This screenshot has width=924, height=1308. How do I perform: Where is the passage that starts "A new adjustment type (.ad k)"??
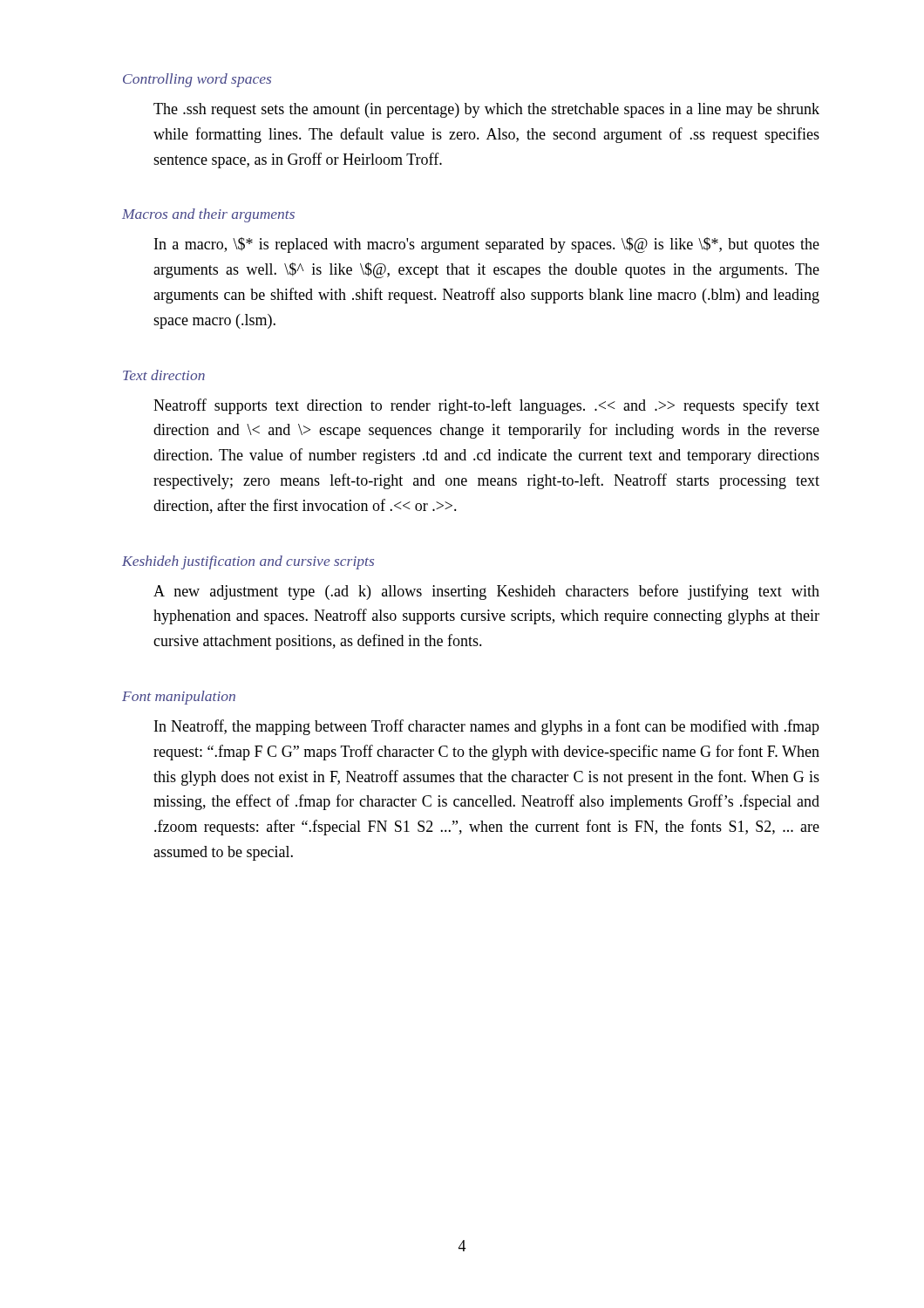click(x=486, y=616)
